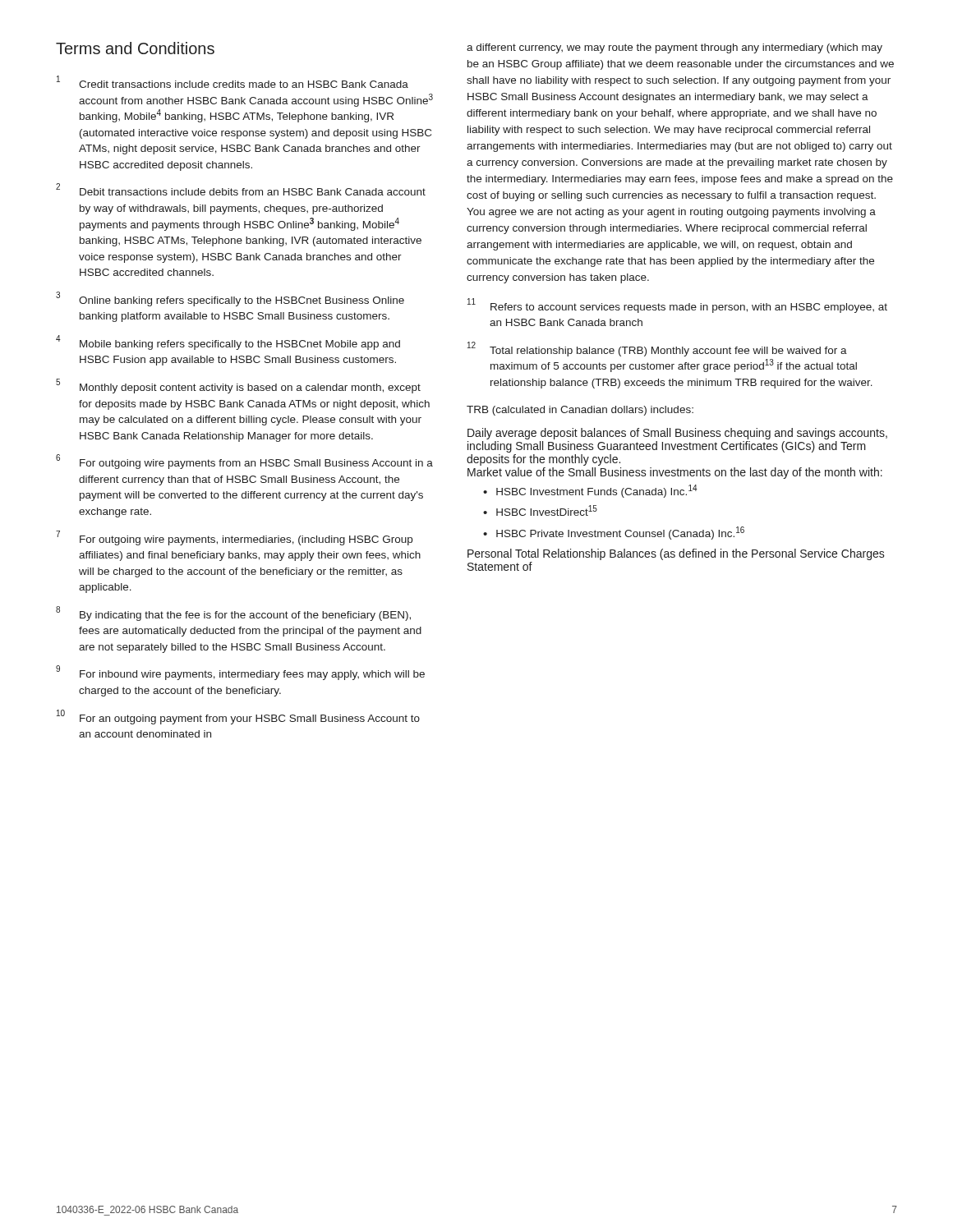Point to the block beginning "Market value of the Small"
The image size is (953, 1232).
[682, 504]
